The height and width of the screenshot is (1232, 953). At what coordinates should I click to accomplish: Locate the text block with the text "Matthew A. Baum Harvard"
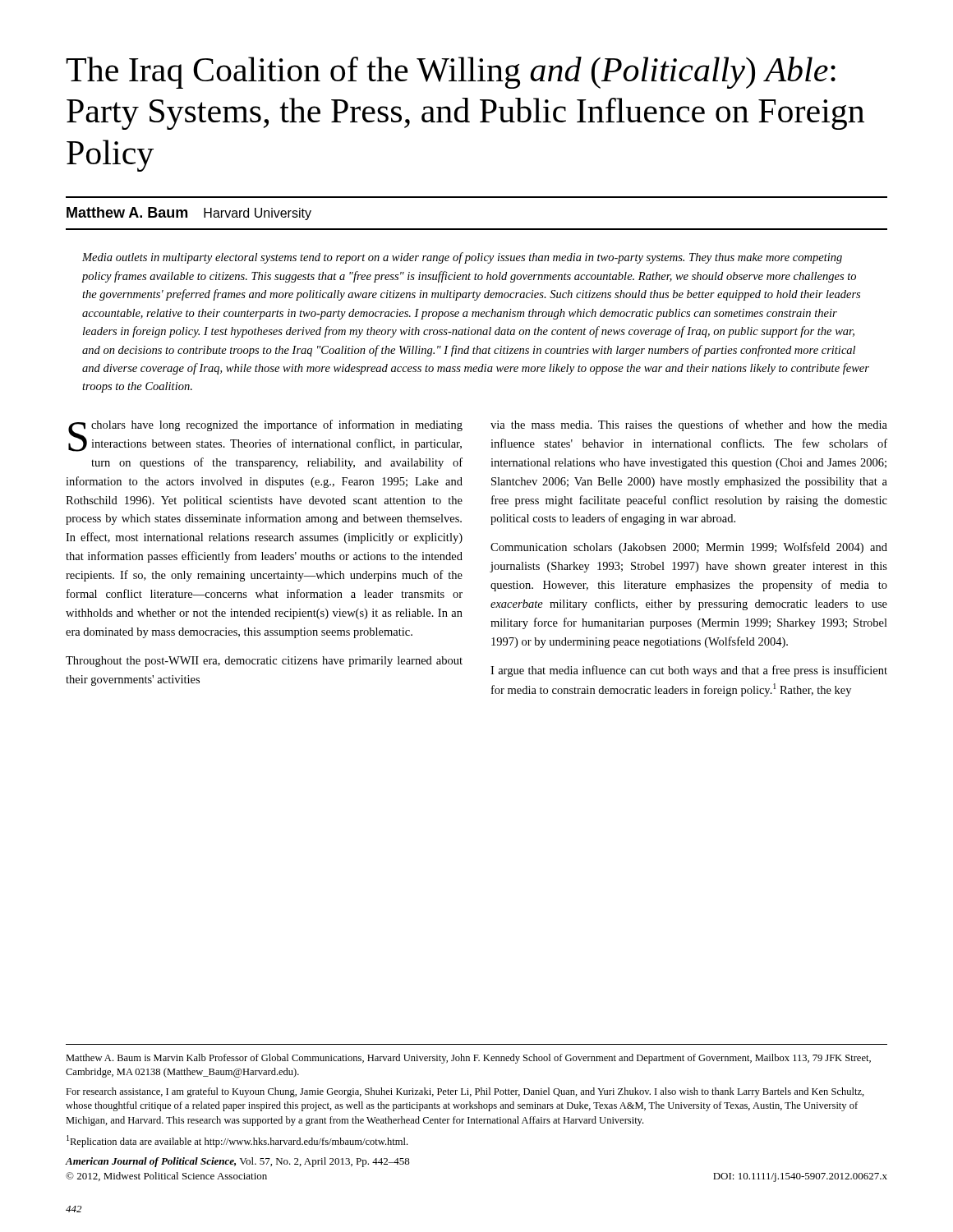coord(189,213)
